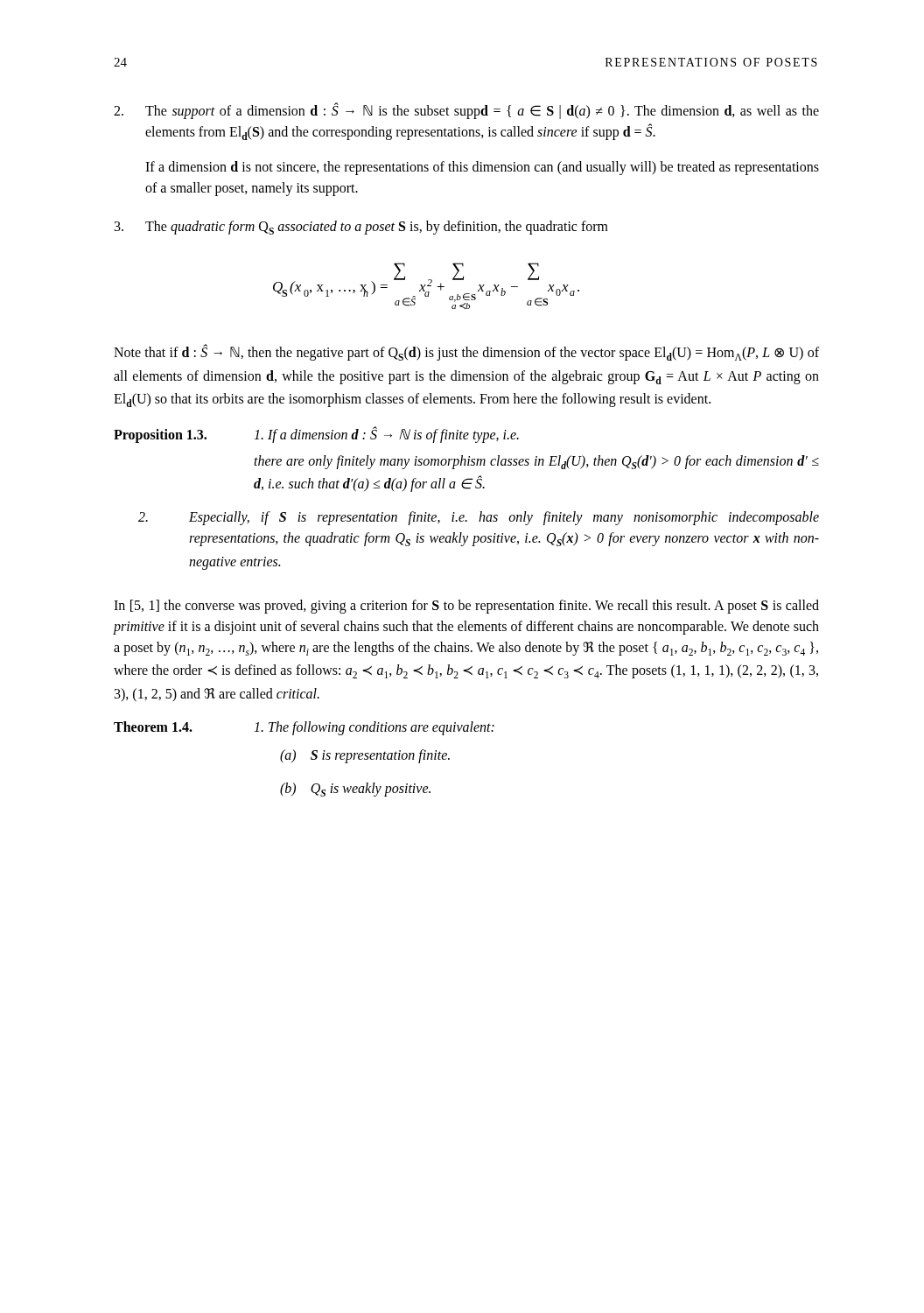Locate the text "(b) QS is weakly positive."
Screen dimensions: 1313x924
click(355, 790)
